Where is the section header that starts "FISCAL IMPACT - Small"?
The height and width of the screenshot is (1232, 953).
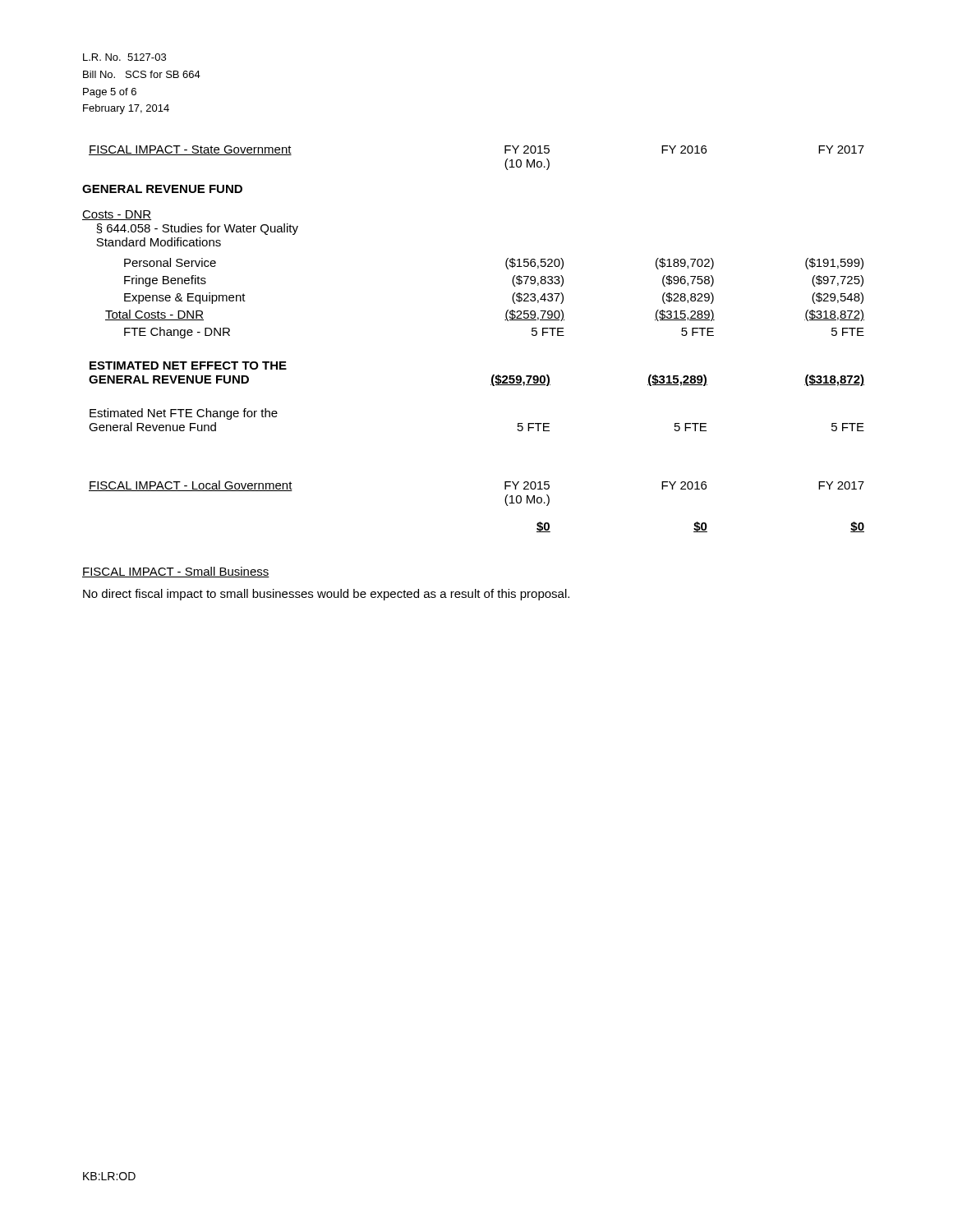pos(175,571)
